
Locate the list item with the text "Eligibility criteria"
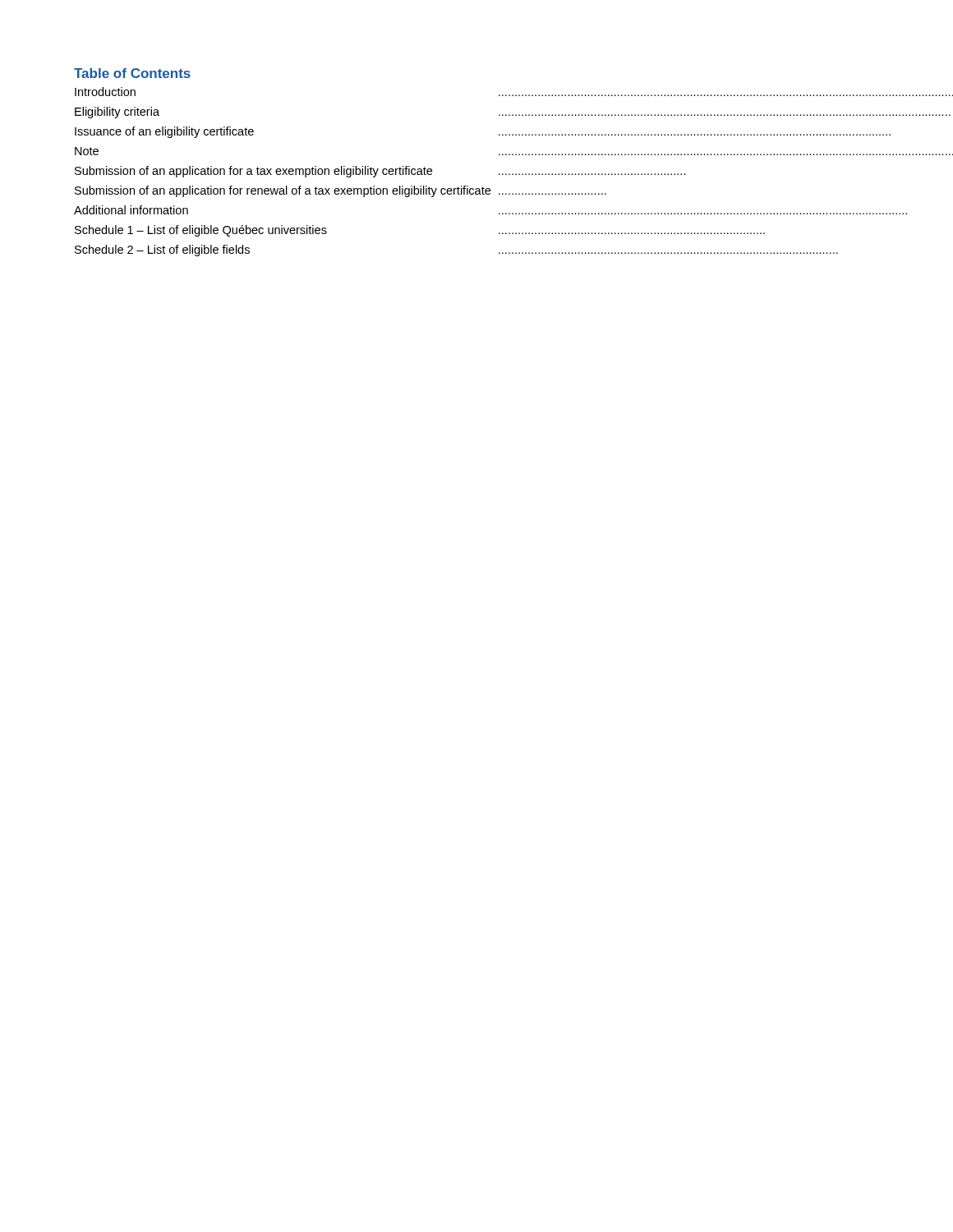coord(513,112)
